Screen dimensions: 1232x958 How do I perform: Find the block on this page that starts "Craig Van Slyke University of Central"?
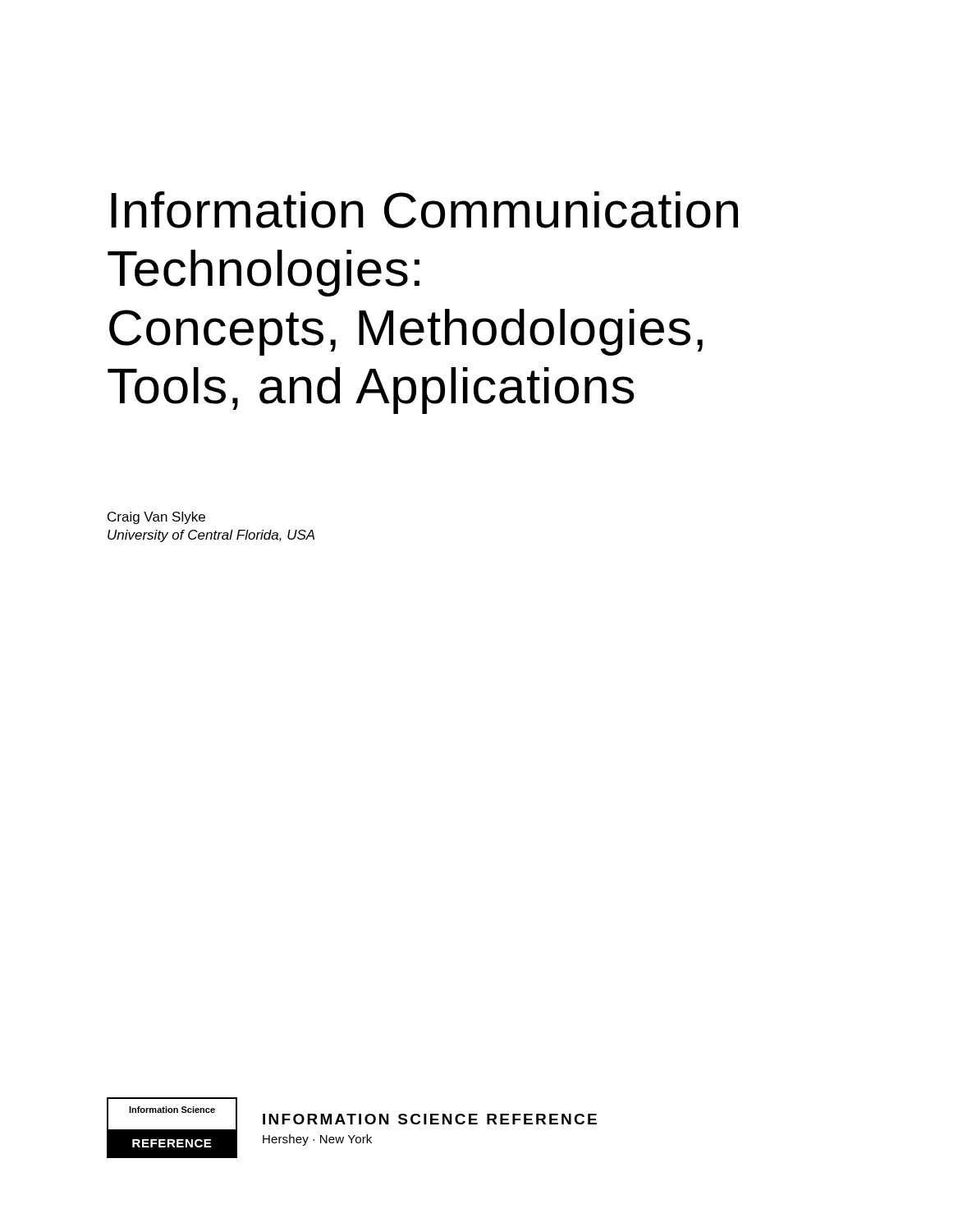211,526
